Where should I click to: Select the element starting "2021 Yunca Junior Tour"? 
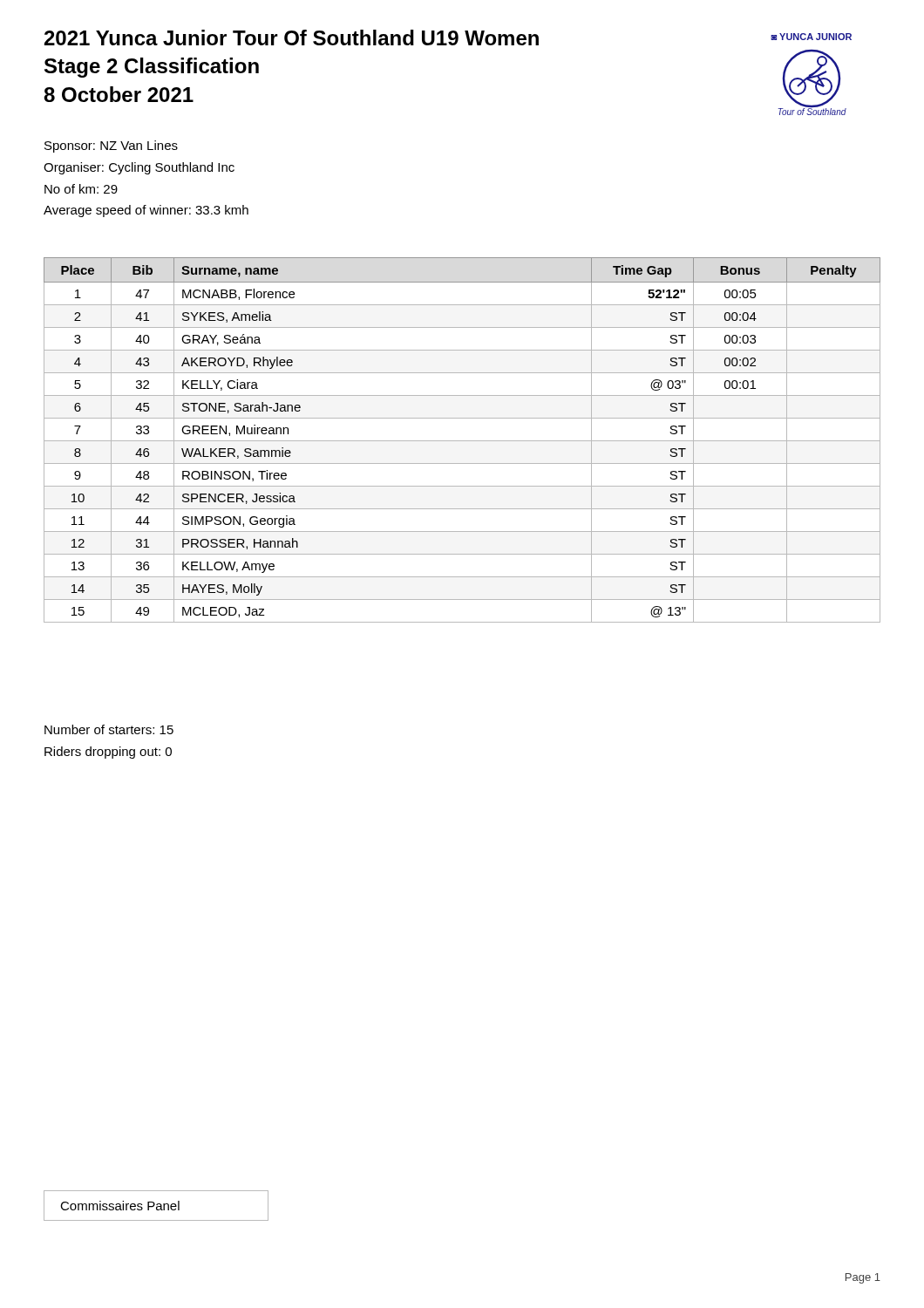coord(292,37)
